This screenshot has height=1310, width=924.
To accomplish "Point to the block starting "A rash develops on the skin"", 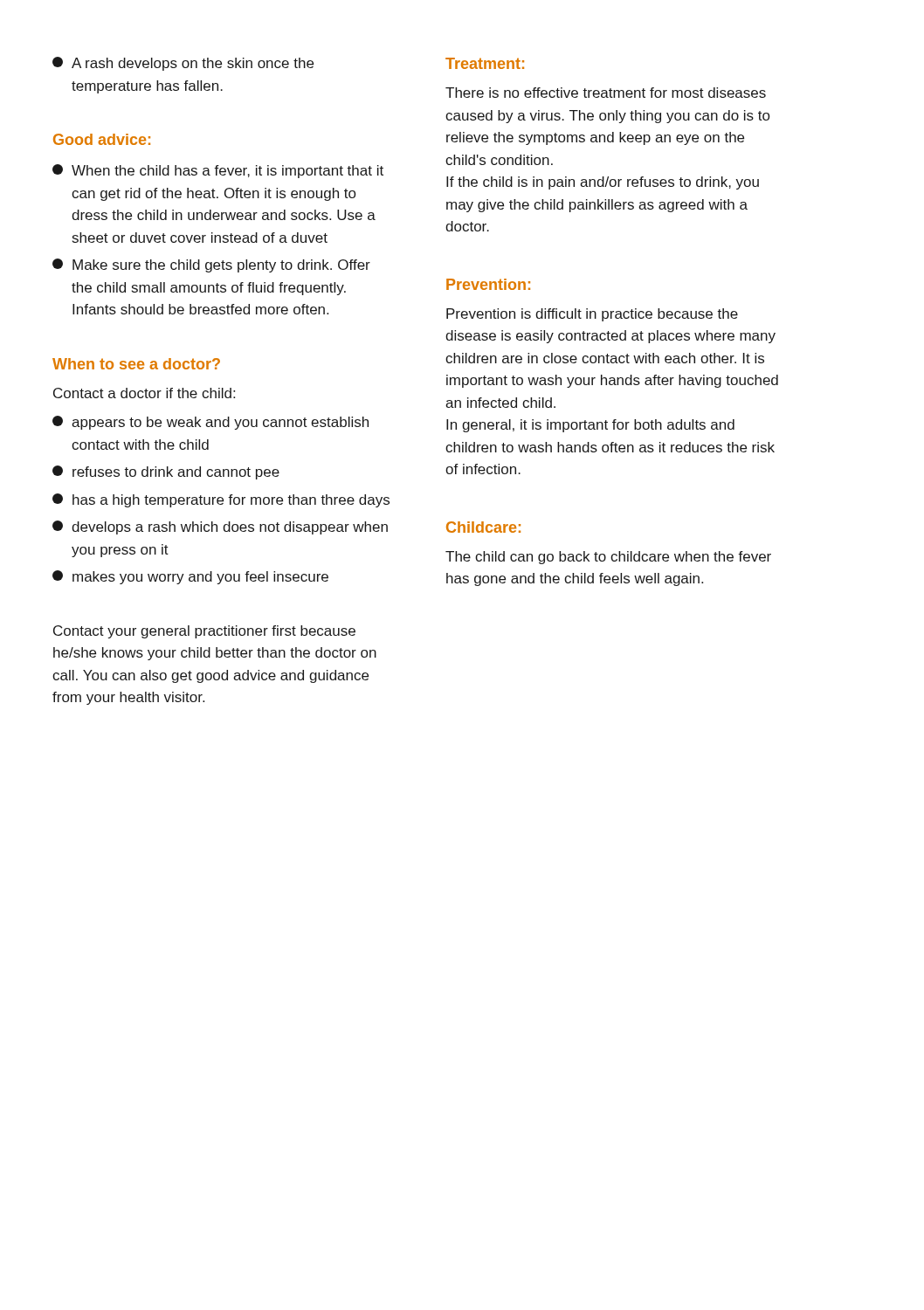I will (223, 75).
